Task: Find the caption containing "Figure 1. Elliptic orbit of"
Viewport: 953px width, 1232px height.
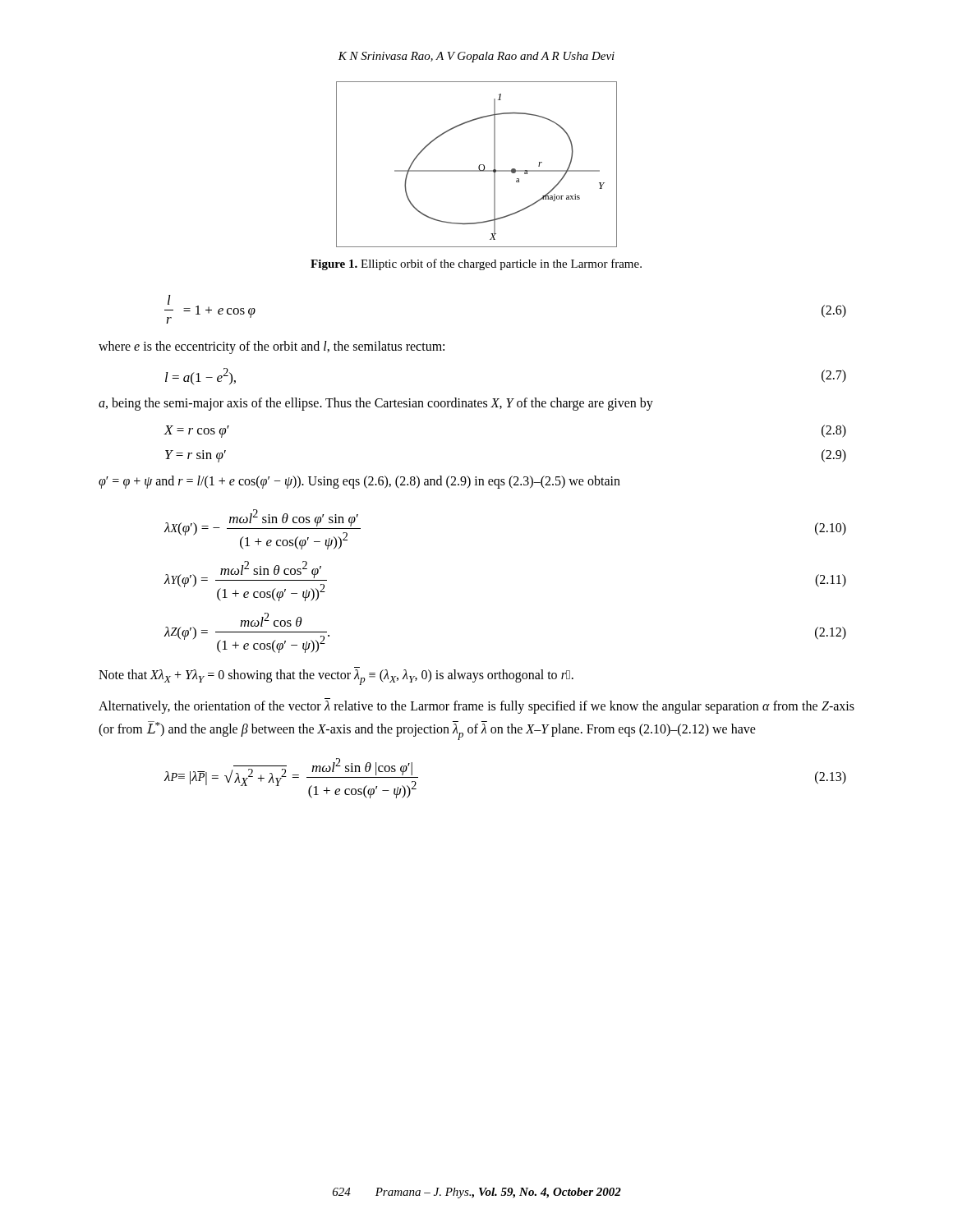Action: click(476, 264)
